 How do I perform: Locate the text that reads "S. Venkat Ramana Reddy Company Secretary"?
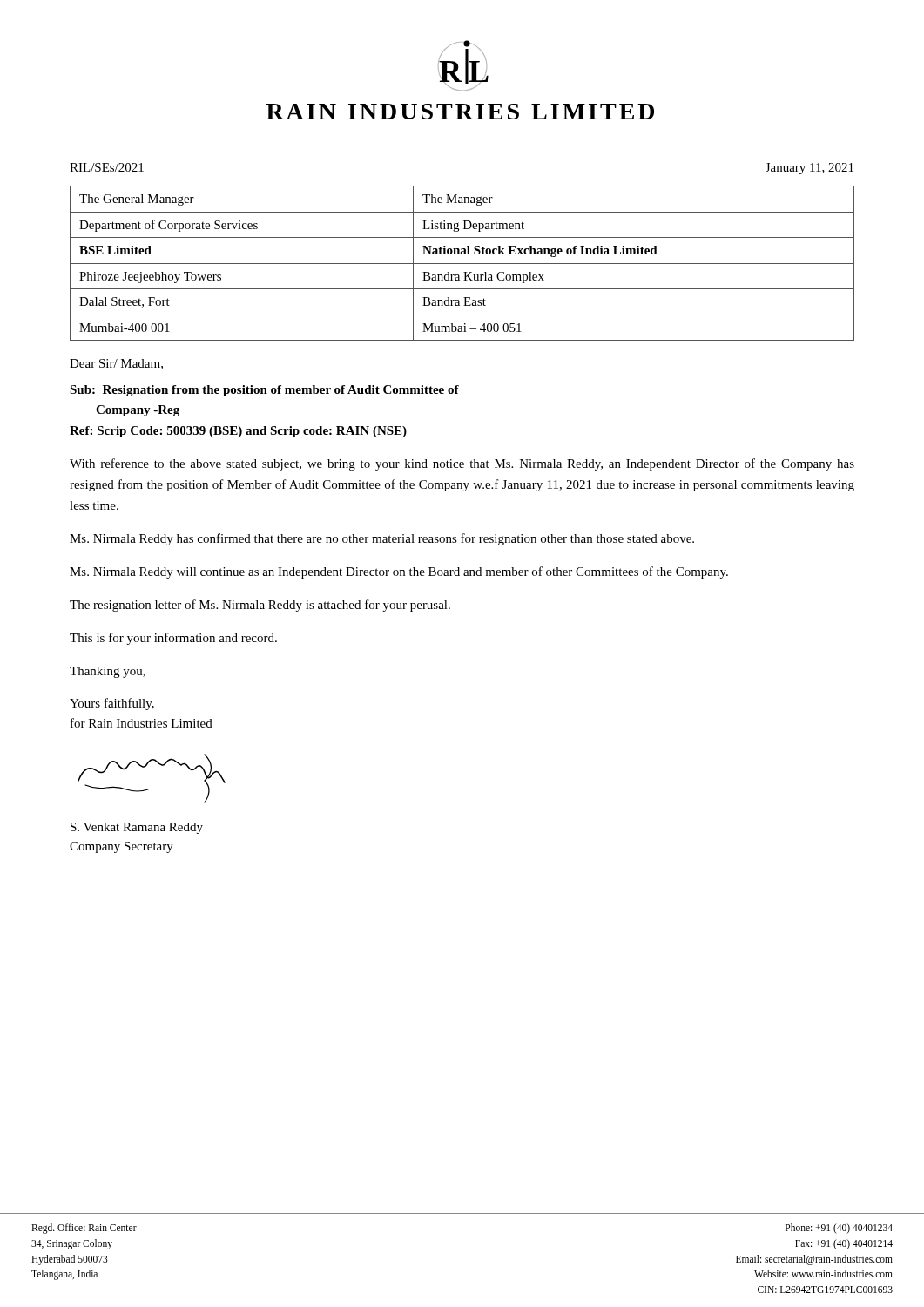pos(136,836)
